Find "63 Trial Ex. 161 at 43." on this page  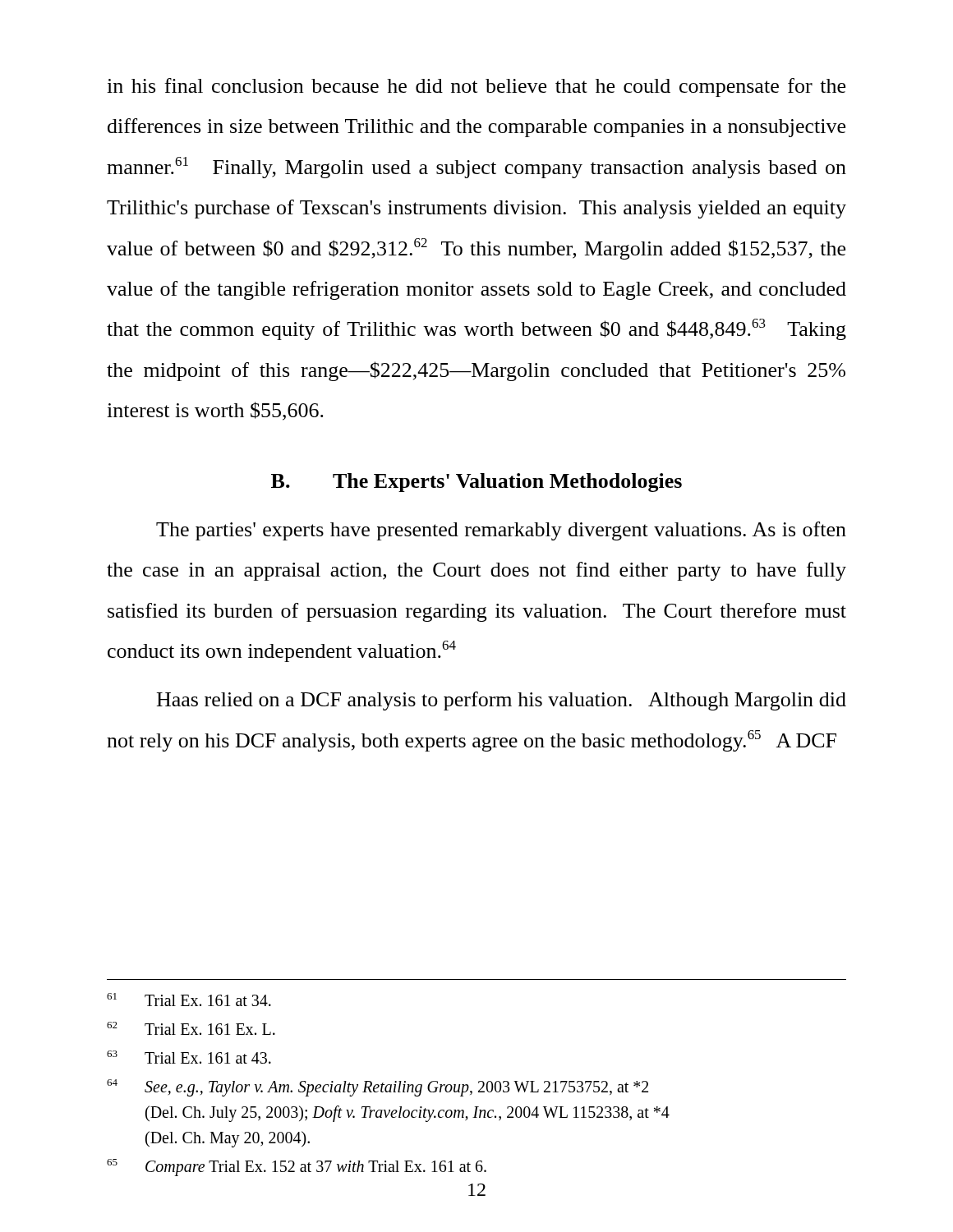pos(189,1058)
